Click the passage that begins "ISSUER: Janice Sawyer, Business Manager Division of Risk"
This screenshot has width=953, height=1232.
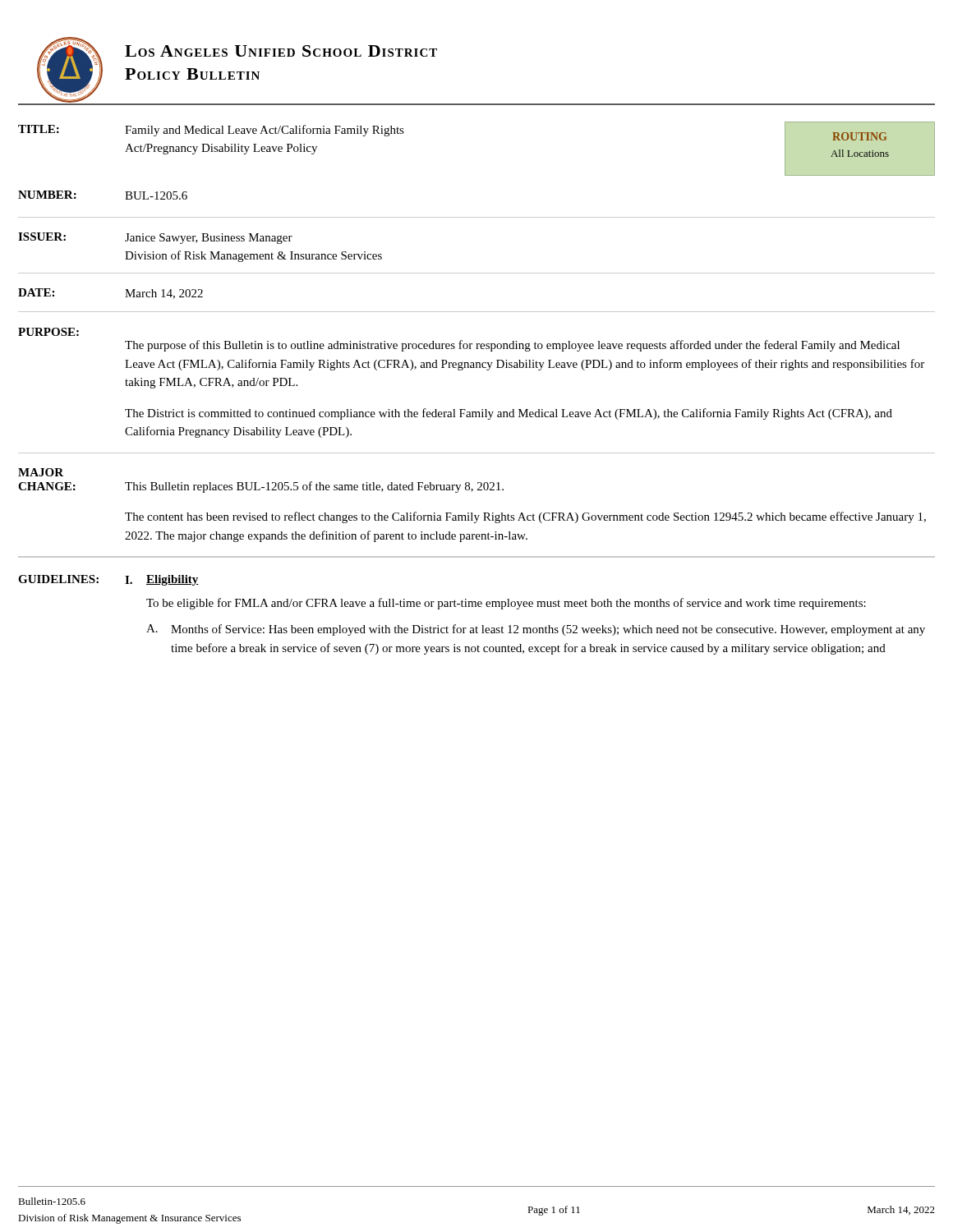tap(155, 238)
